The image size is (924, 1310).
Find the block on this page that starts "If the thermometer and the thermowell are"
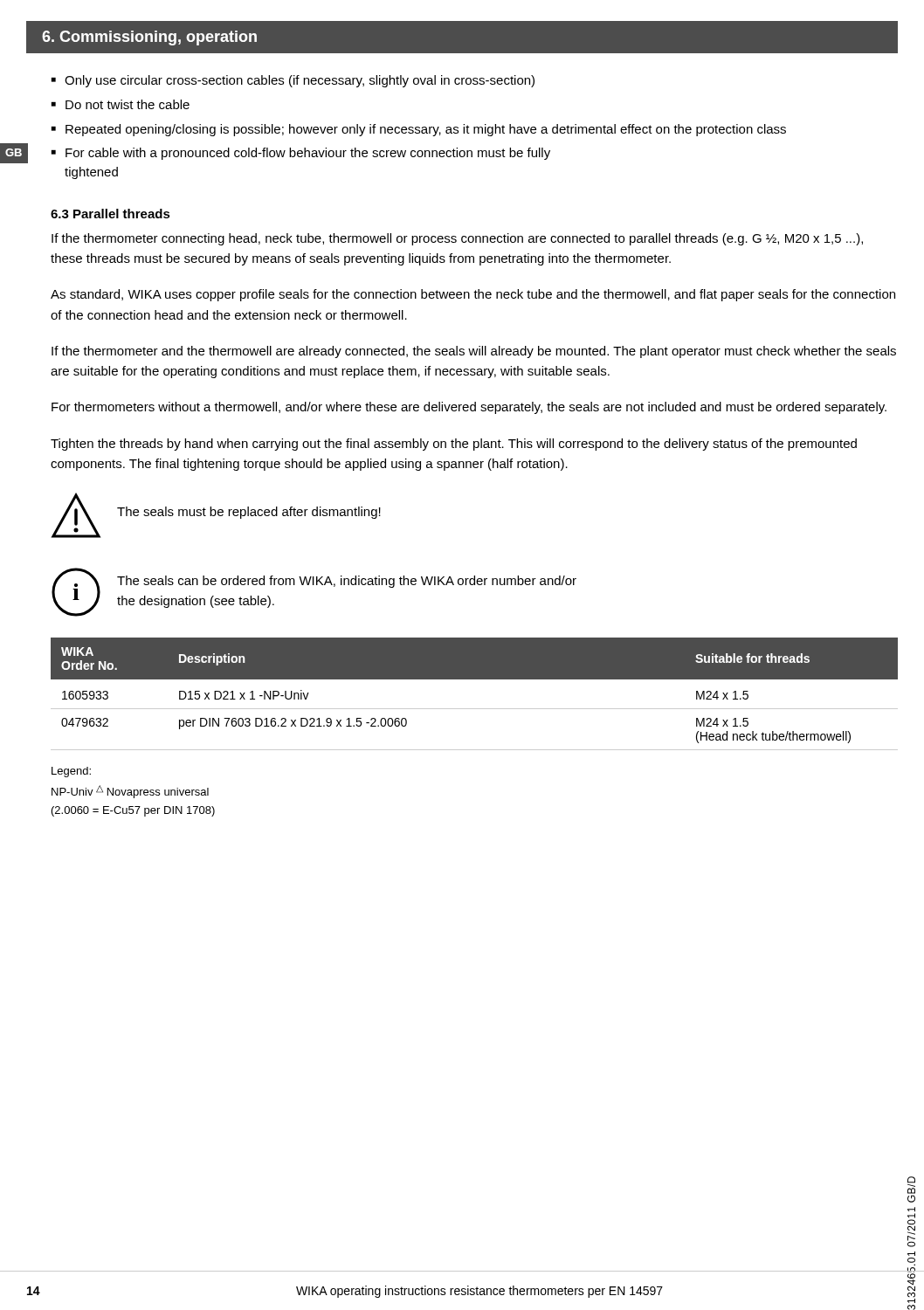tap(474, 361)
